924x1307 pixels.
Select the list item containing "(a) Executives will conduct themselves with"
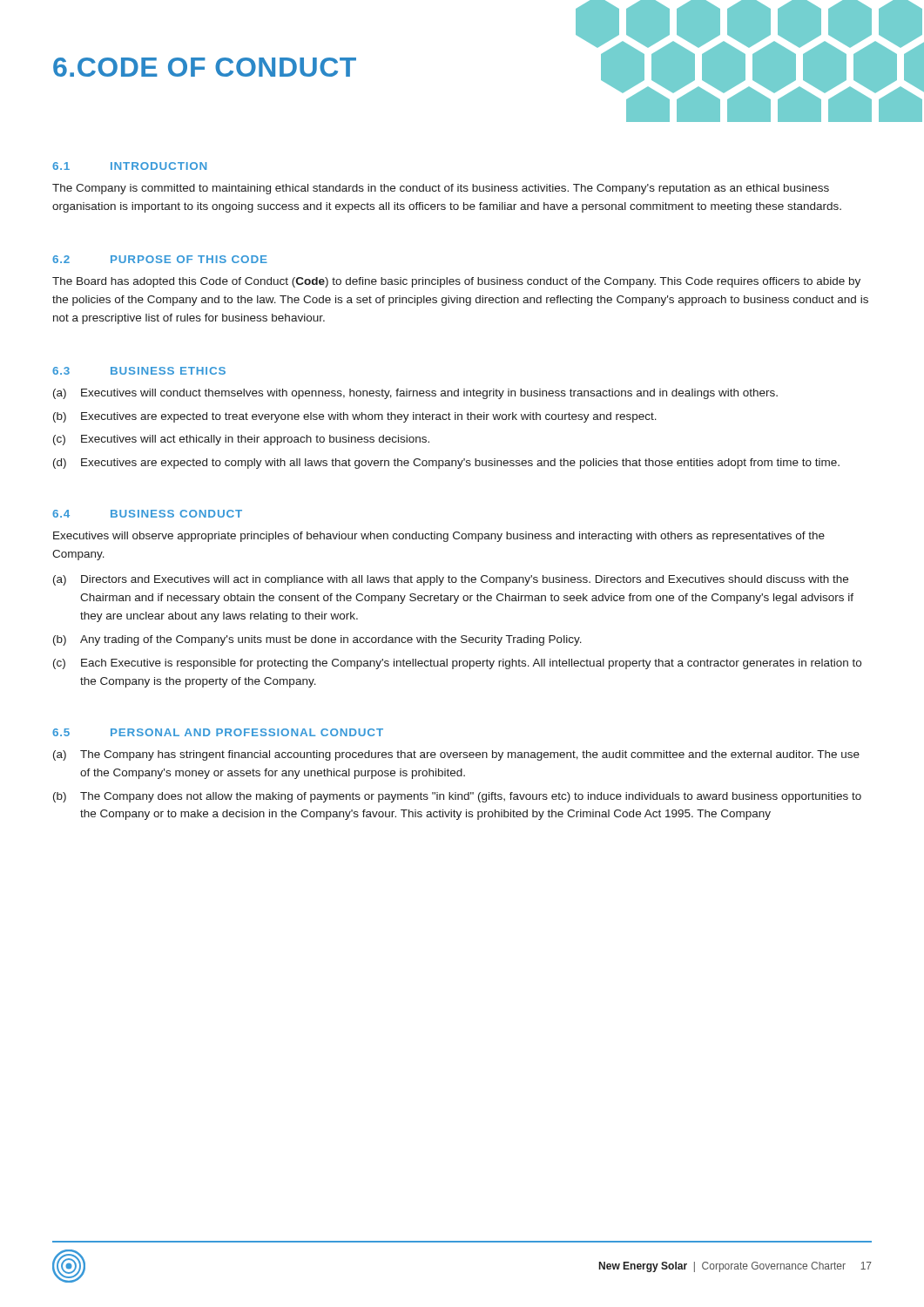[462, 393]
